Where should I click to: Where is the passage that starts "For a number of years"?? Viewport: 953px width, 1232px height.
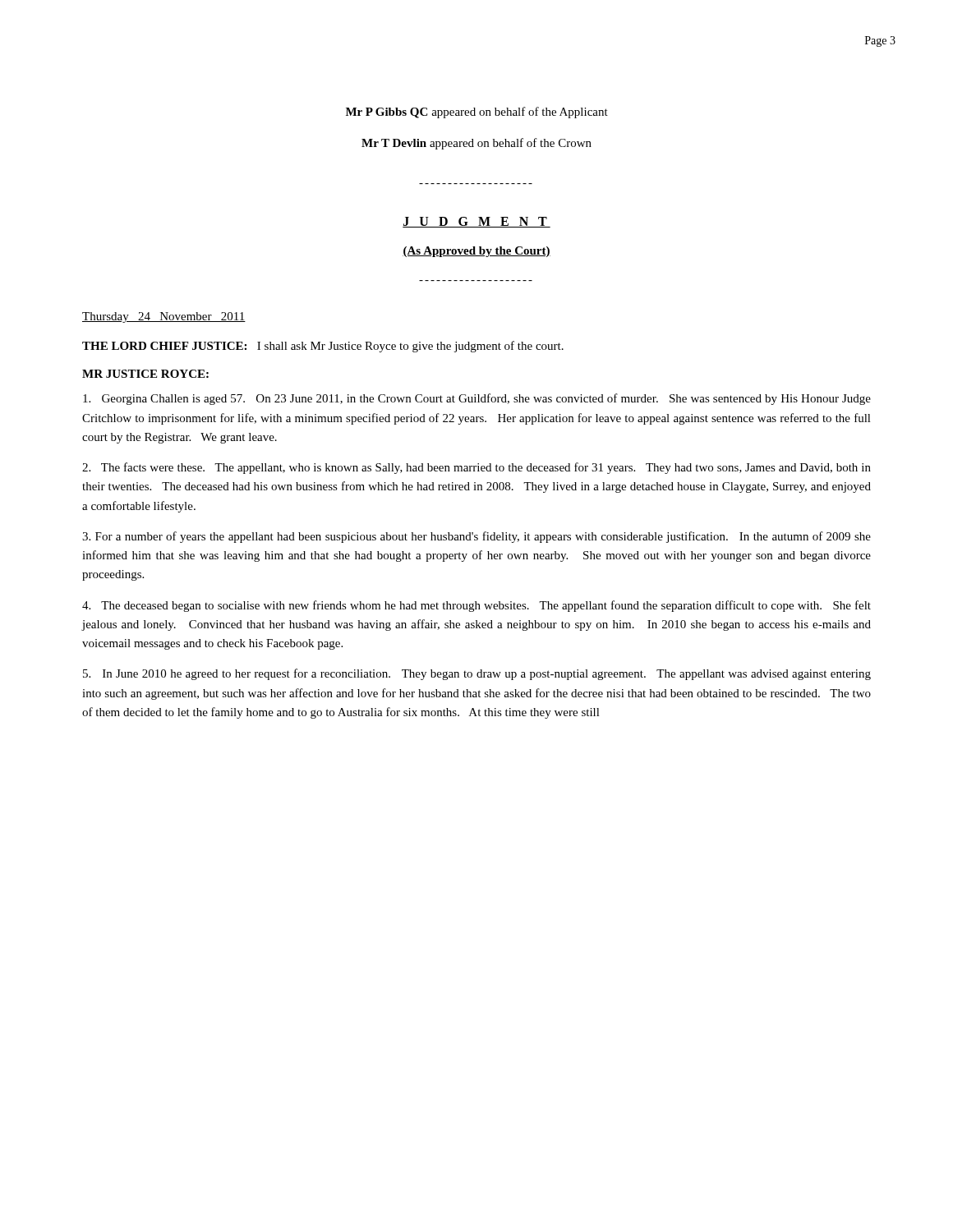476,555
